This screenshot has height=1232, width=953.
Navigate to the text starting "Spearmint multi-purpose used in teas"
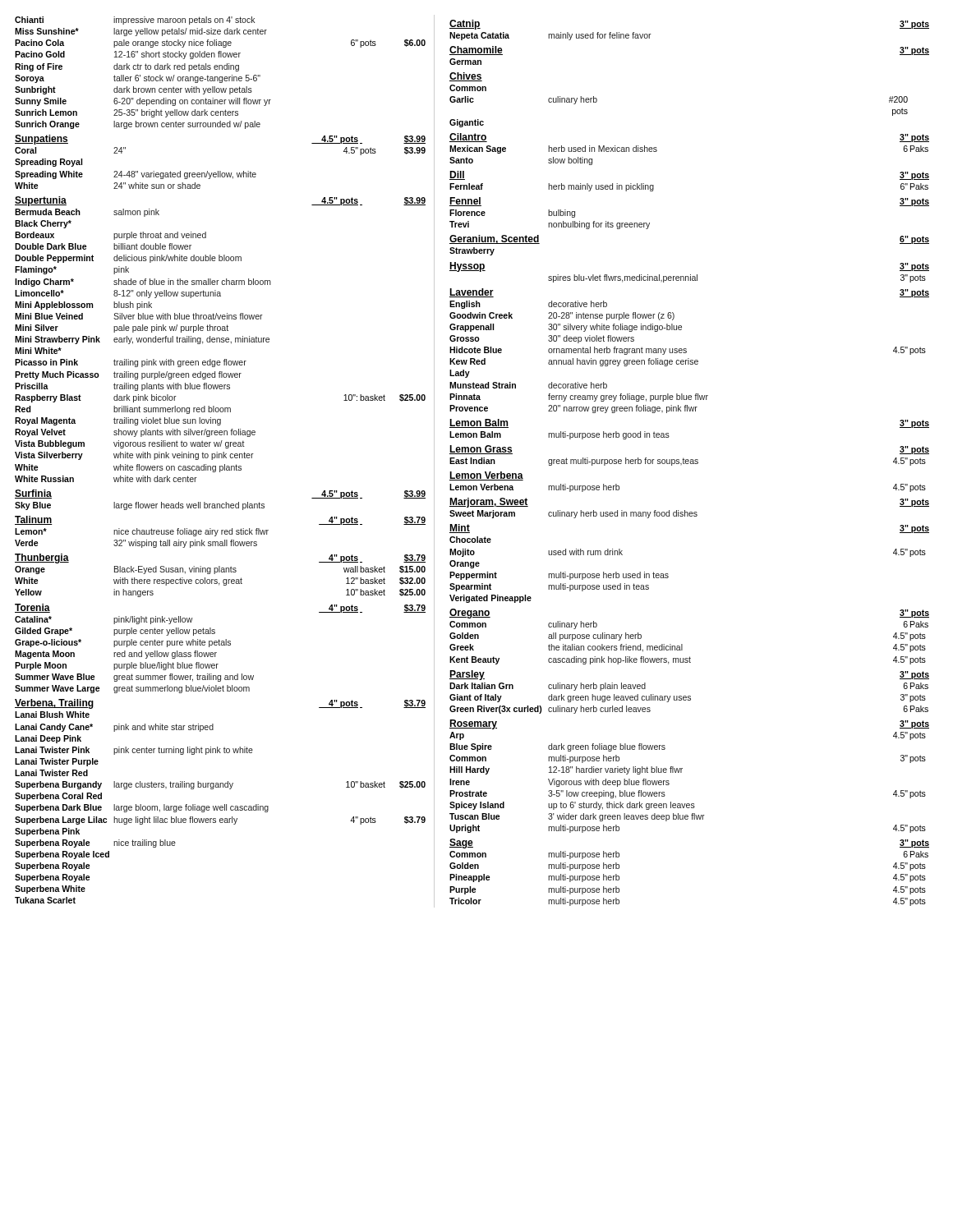click(549, 587)
